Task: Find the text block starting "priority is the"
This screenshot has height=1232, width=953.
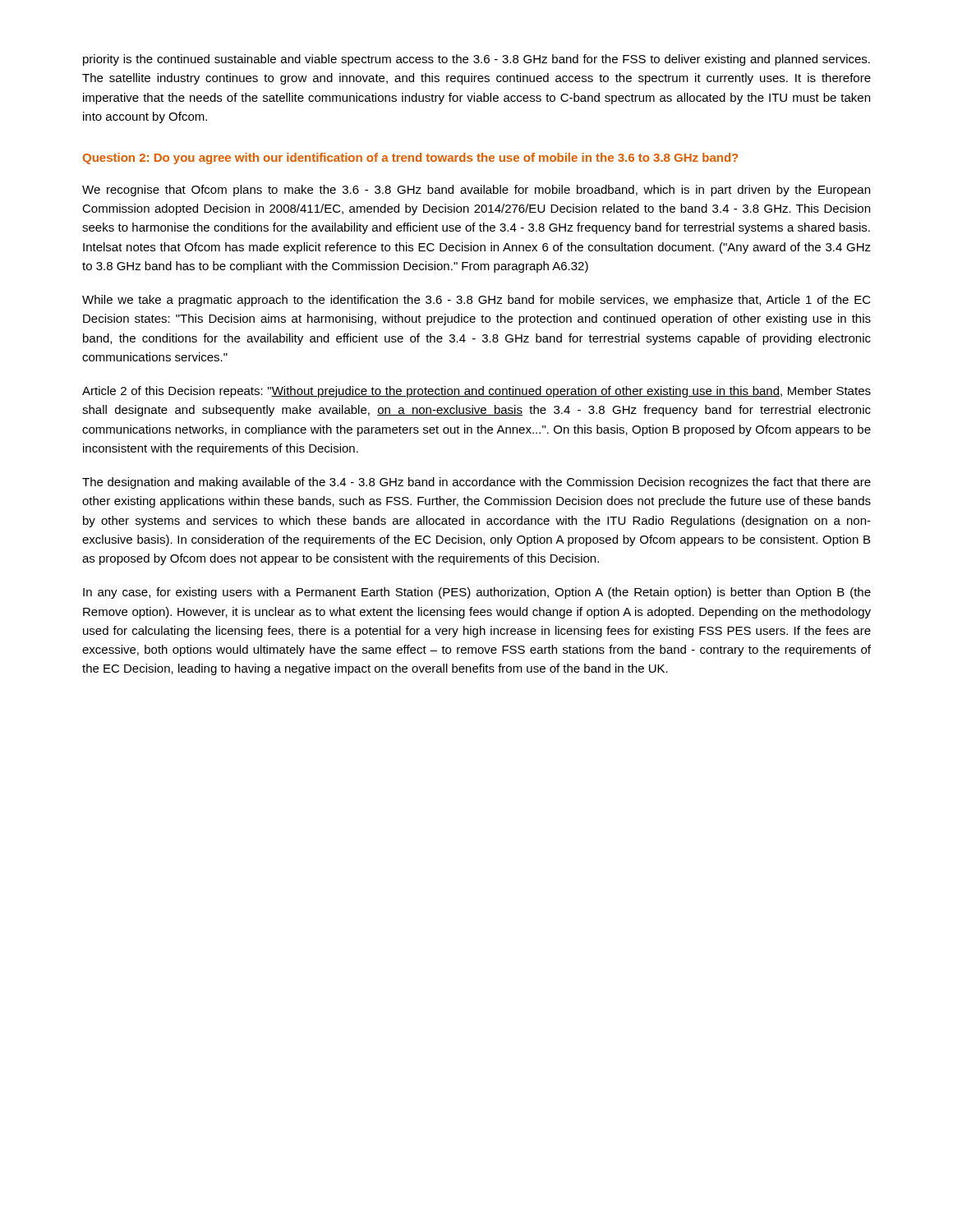Action: pos(476,87)
